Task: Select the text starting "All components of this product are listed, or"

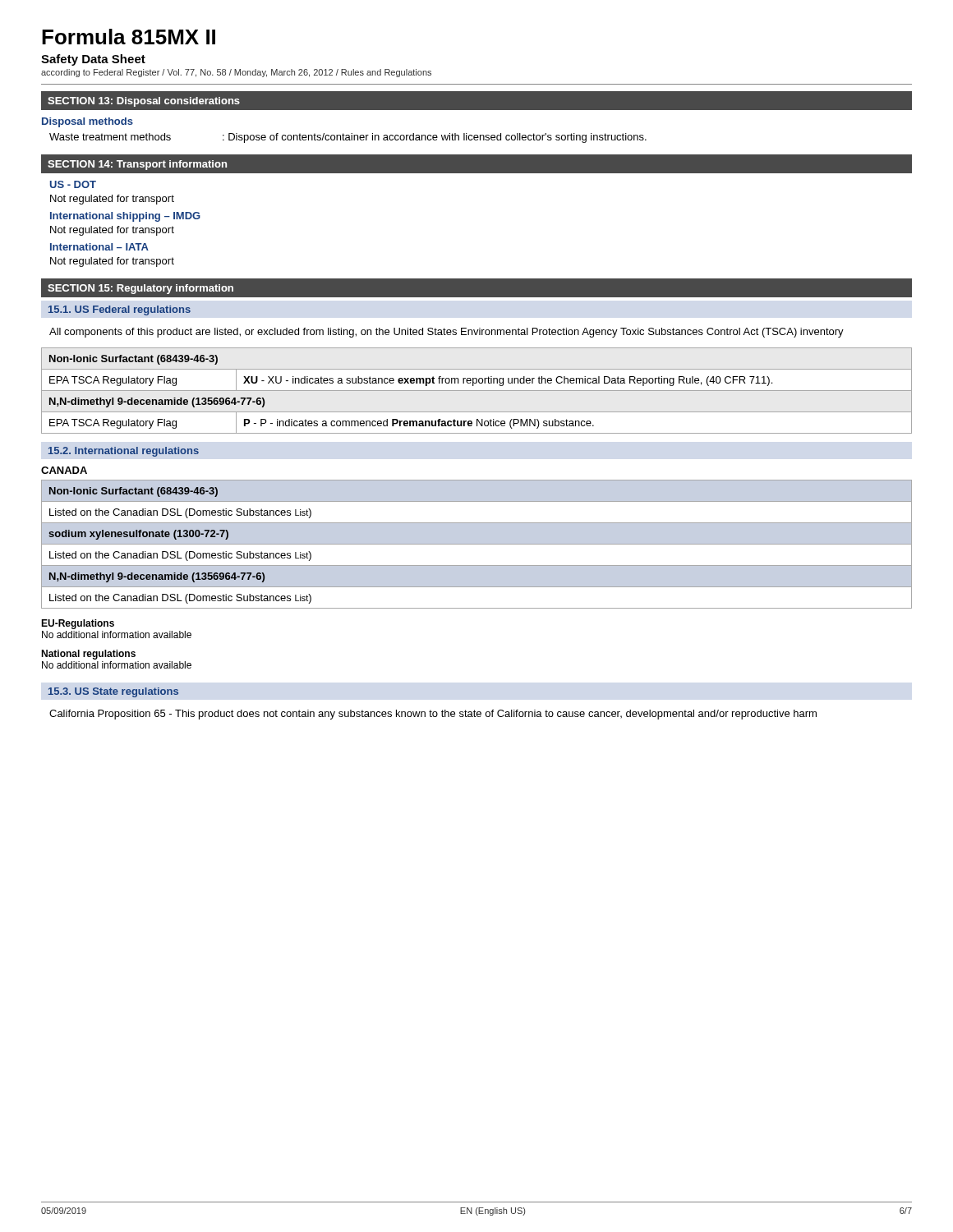Action: pos(476,332)
